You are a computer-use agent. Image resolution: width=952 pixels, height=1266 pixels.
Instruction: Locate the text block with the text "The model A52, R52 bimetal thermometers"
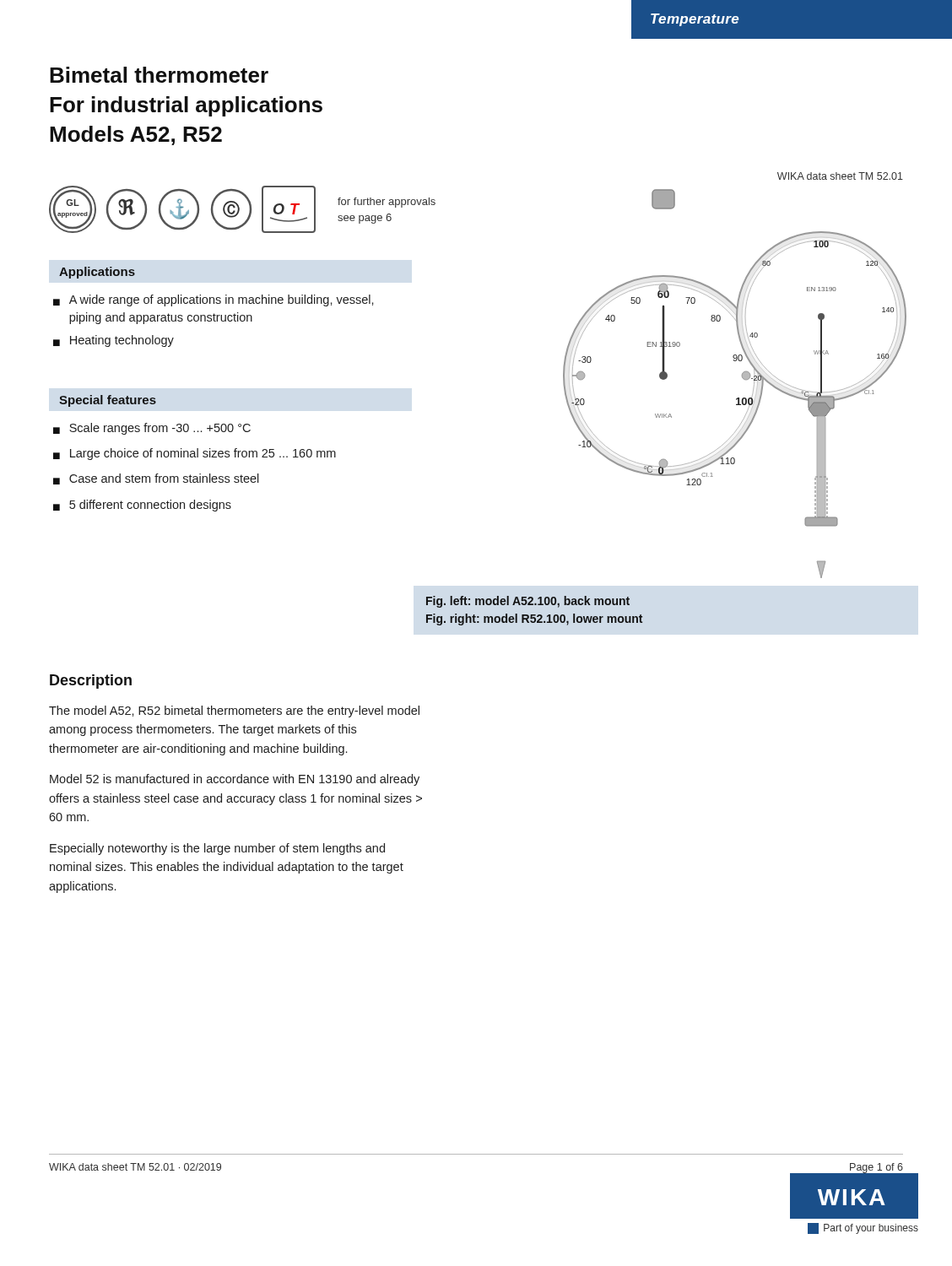[239, 730]
